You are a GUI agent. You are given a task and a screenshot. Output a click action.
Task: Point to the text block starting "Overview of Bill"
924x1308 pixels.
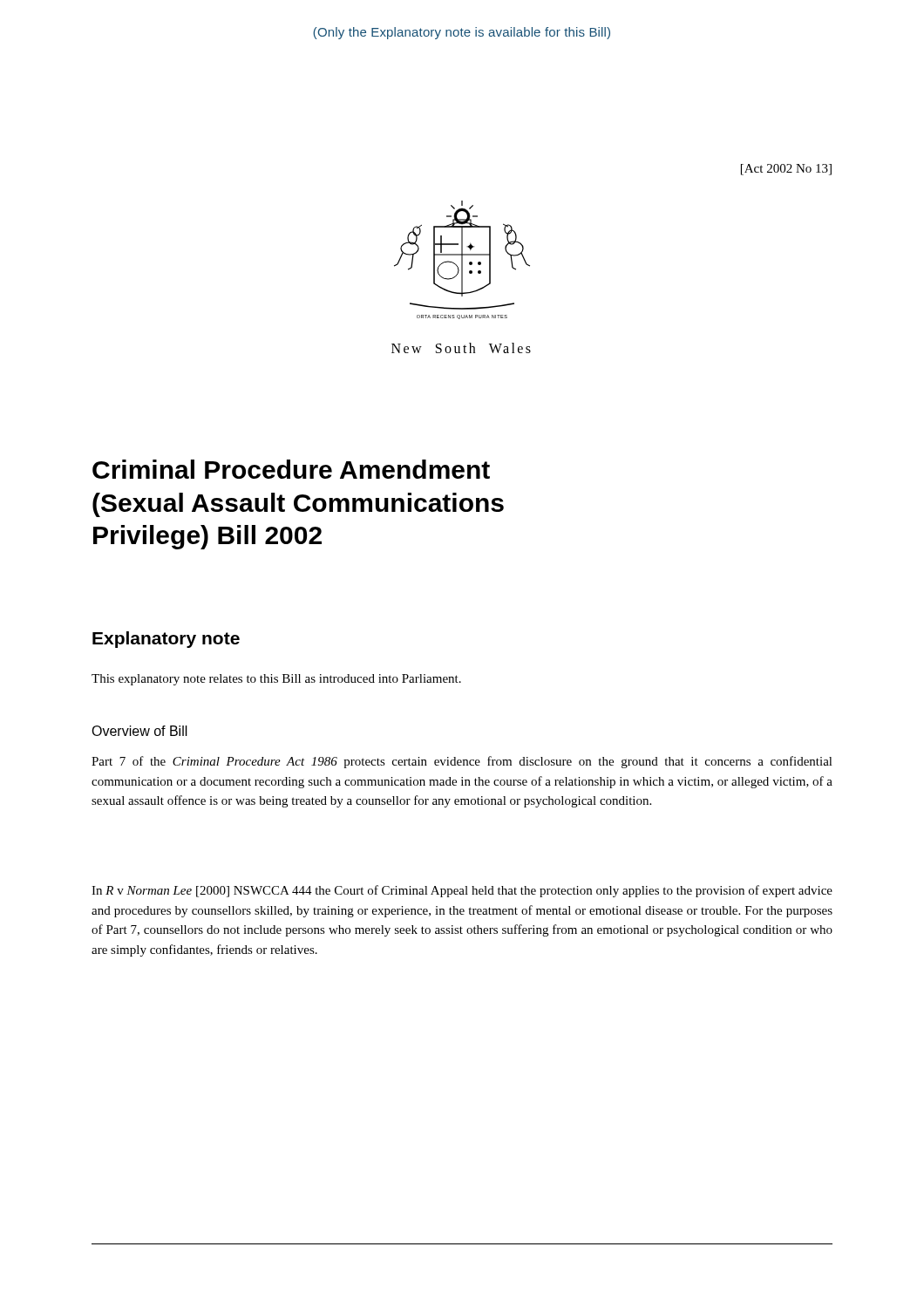[140, 731]
